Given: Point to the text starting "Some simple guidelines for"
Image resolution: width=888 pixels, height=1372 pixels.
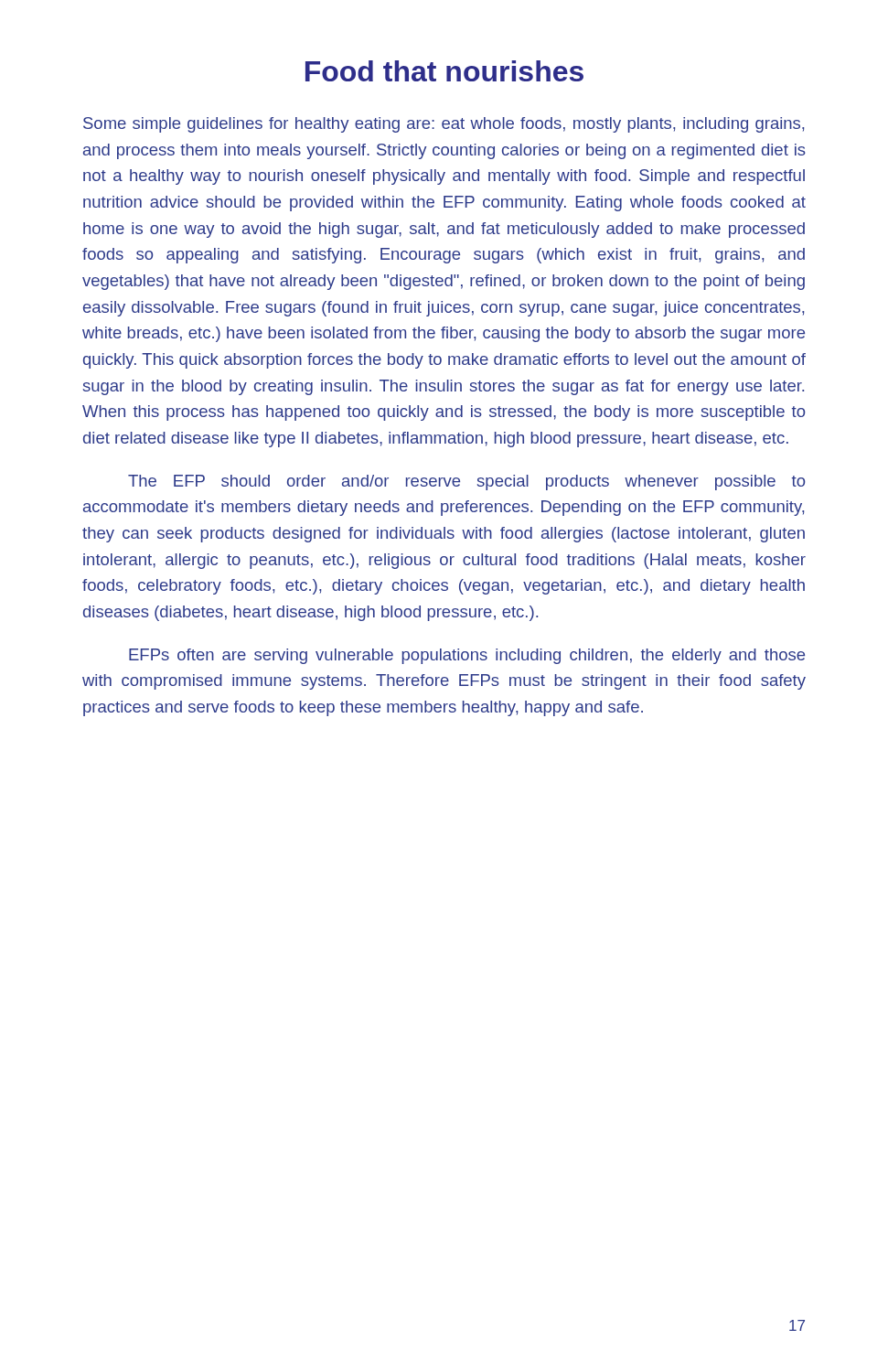Looking at the screenshot, I should 444,281.
